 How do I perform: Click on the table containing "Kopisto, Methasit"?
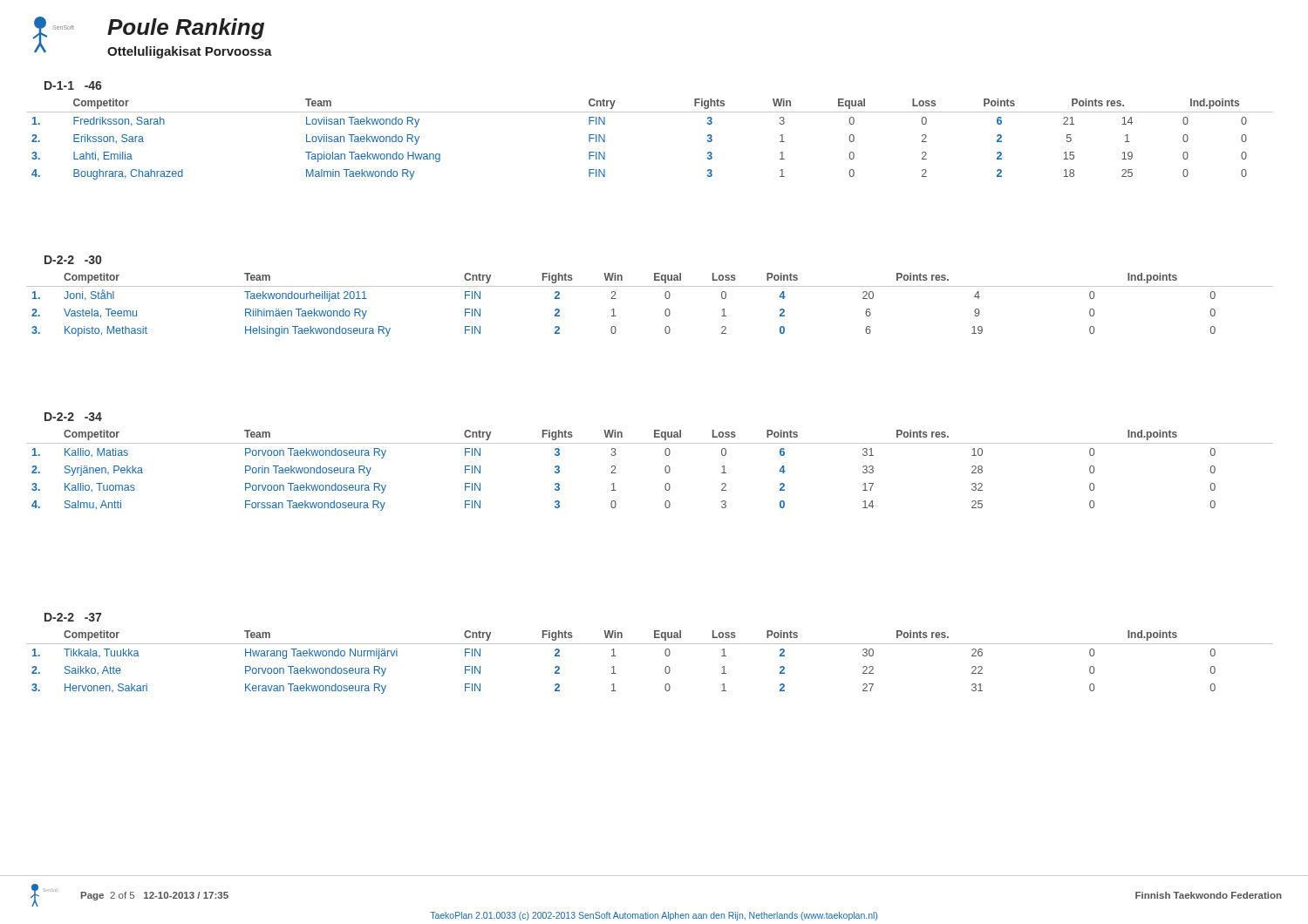point(650,304)
